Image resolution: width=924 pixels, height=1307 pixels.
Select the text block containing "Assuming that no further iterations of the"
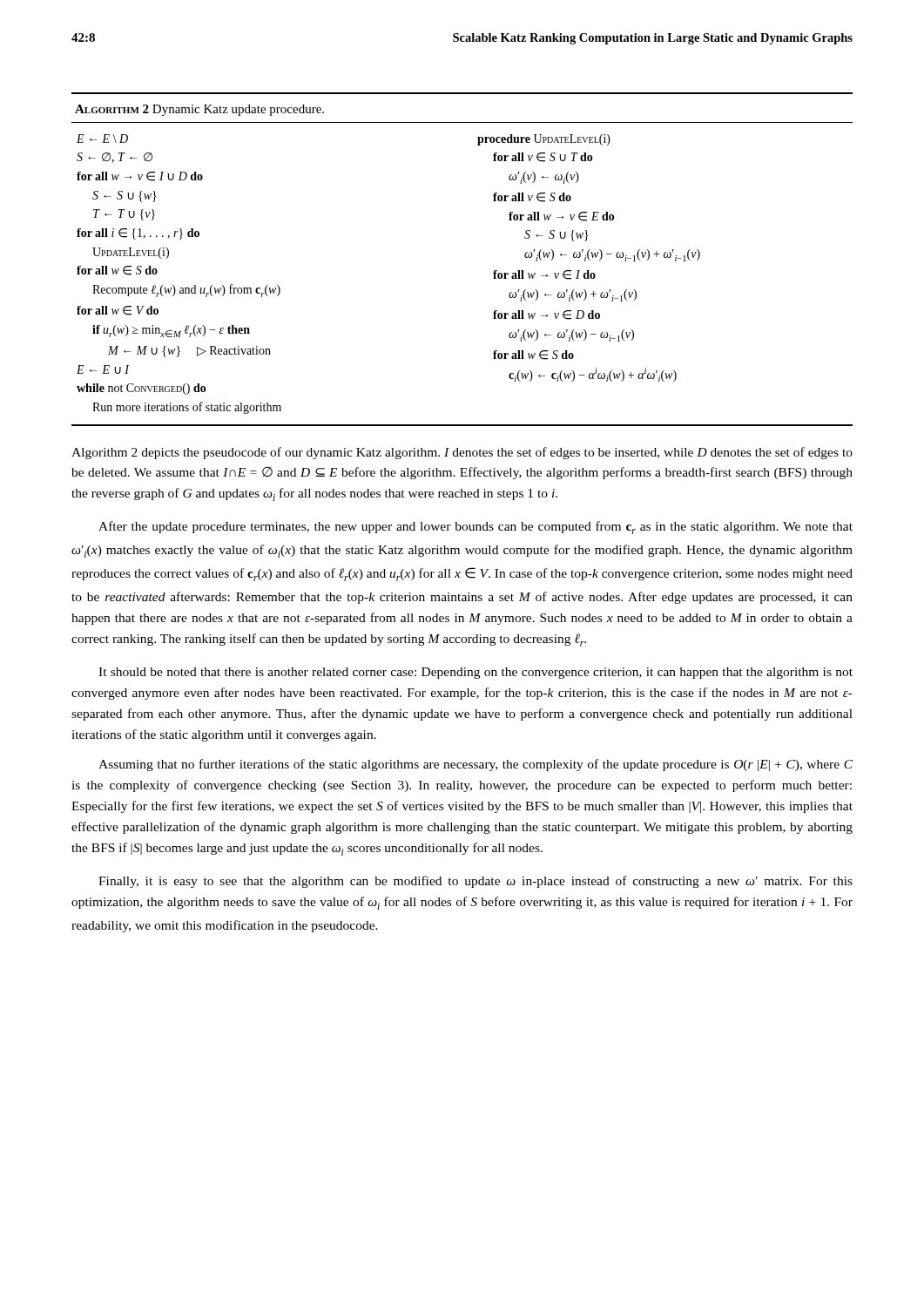[462, 807]
